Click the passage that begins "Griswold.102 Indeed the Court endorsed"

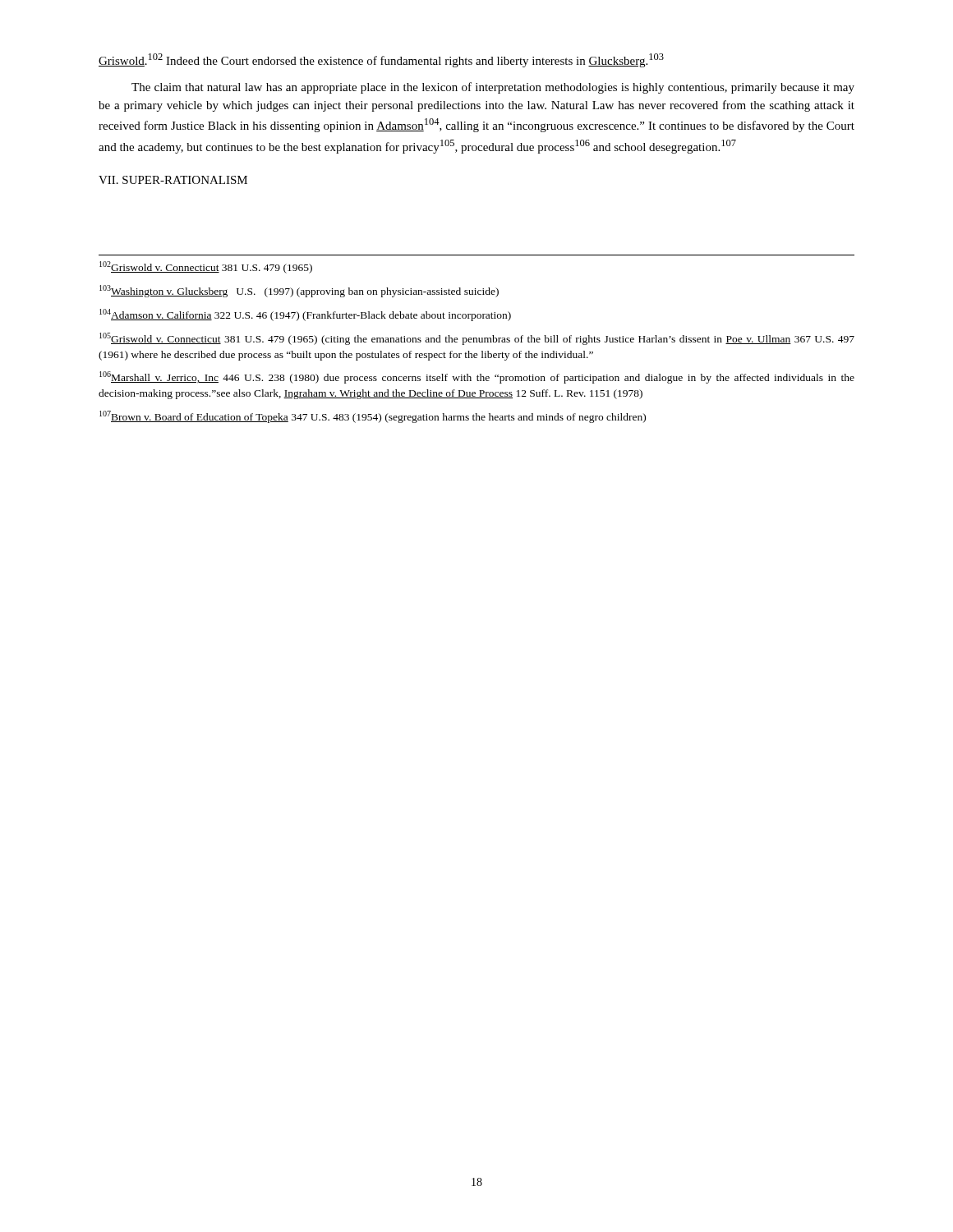pyautogui.click(x=476, y=103)
